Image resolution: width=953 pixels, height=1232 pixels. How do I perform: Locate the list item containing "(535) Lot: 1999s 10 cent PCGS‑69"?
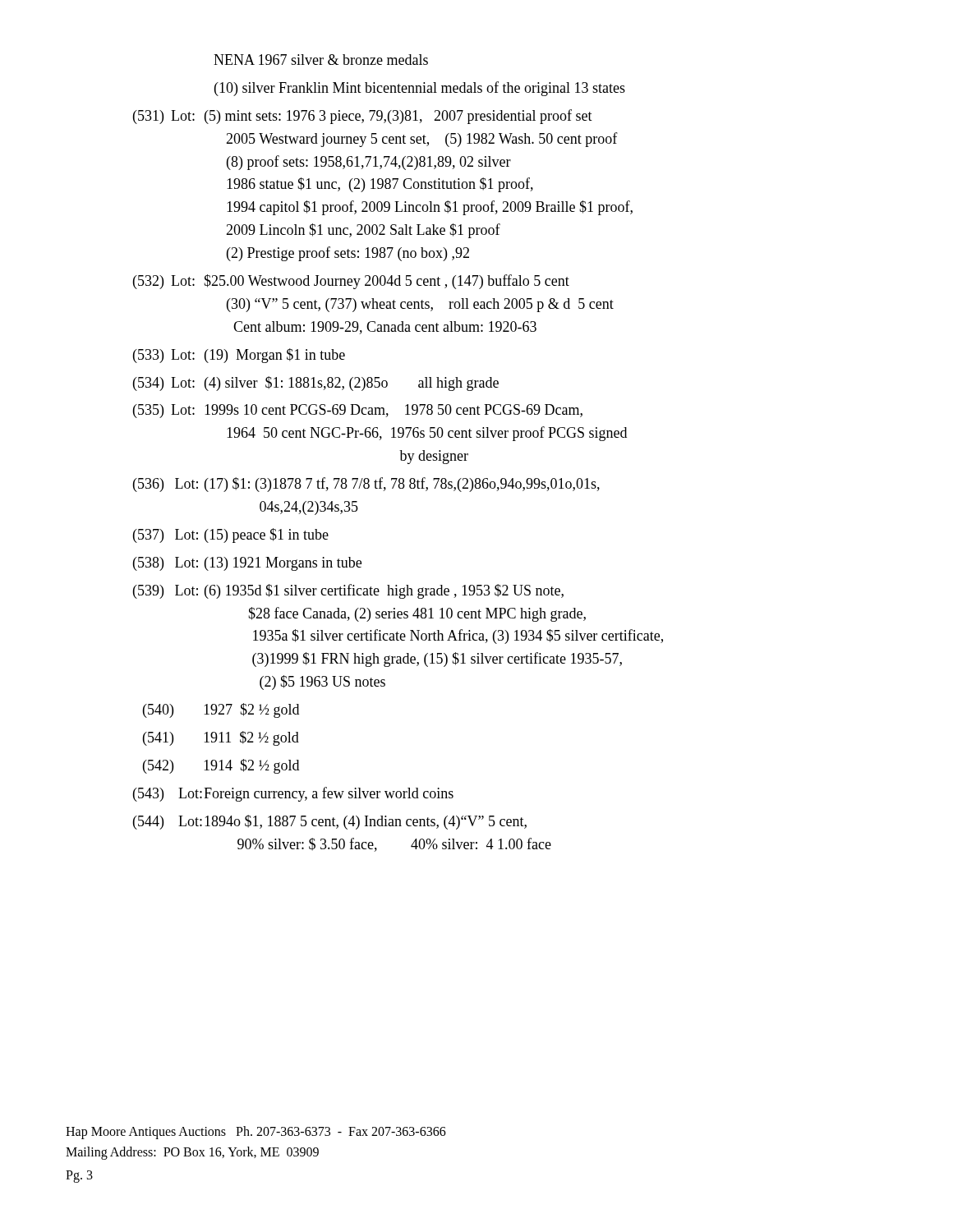pyautogui.click(x=485, y=434)
